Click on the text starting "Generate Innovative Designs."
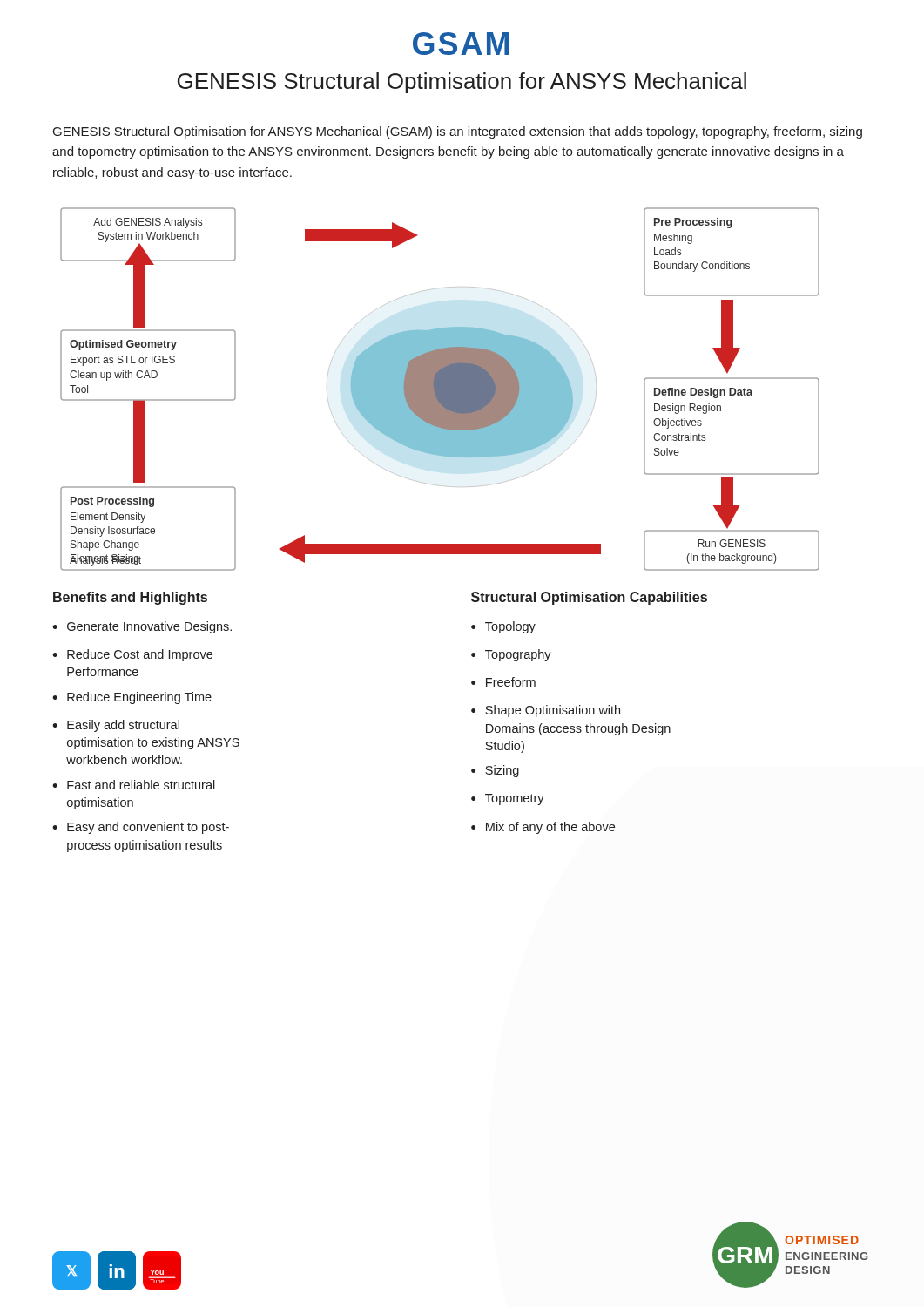Viewport: 924px width, 1307px height. tap(150, 626)
